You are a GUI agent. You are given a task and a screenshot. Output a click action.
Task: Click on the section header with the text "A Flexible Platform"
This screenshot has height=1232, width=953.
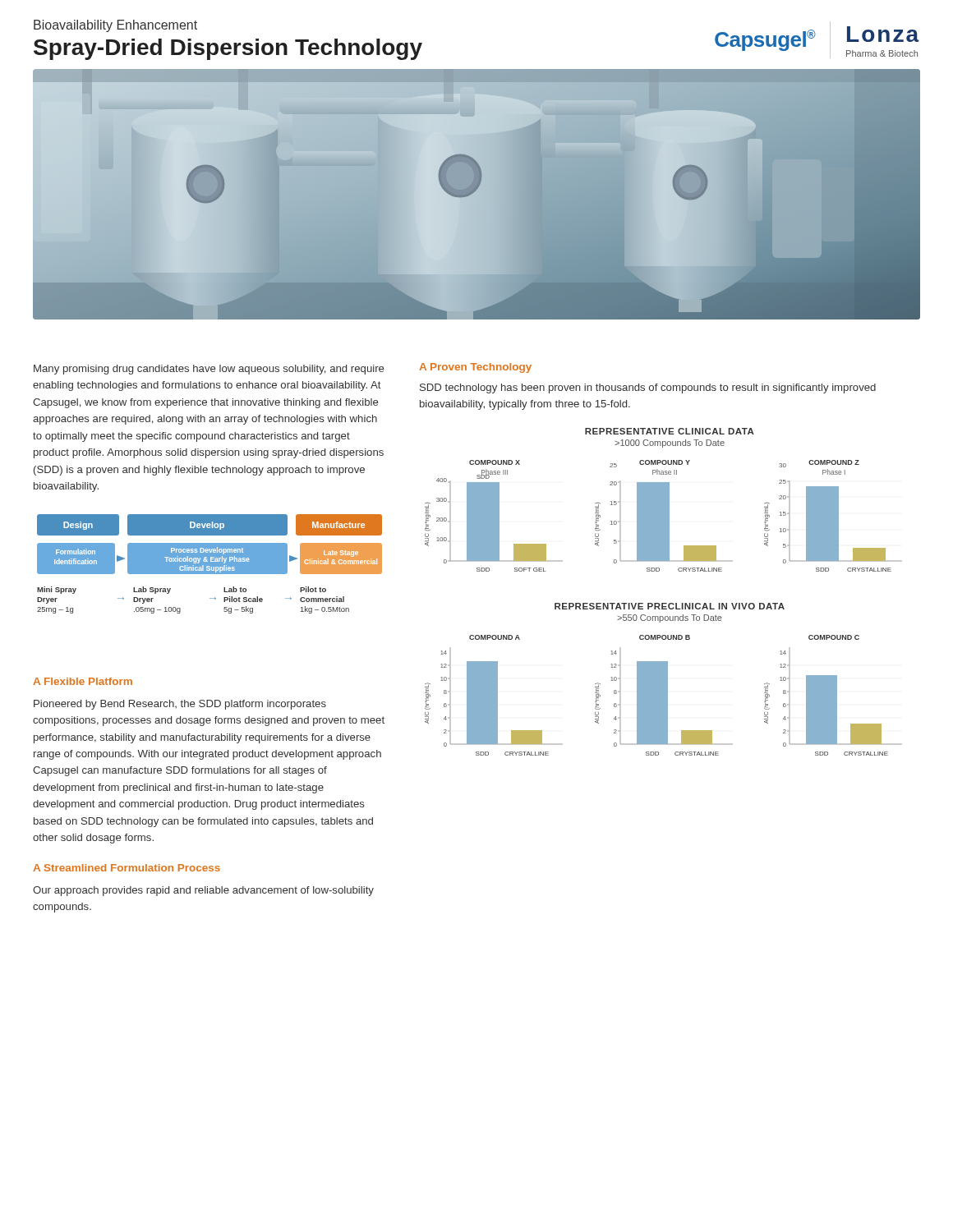[83, 681]
